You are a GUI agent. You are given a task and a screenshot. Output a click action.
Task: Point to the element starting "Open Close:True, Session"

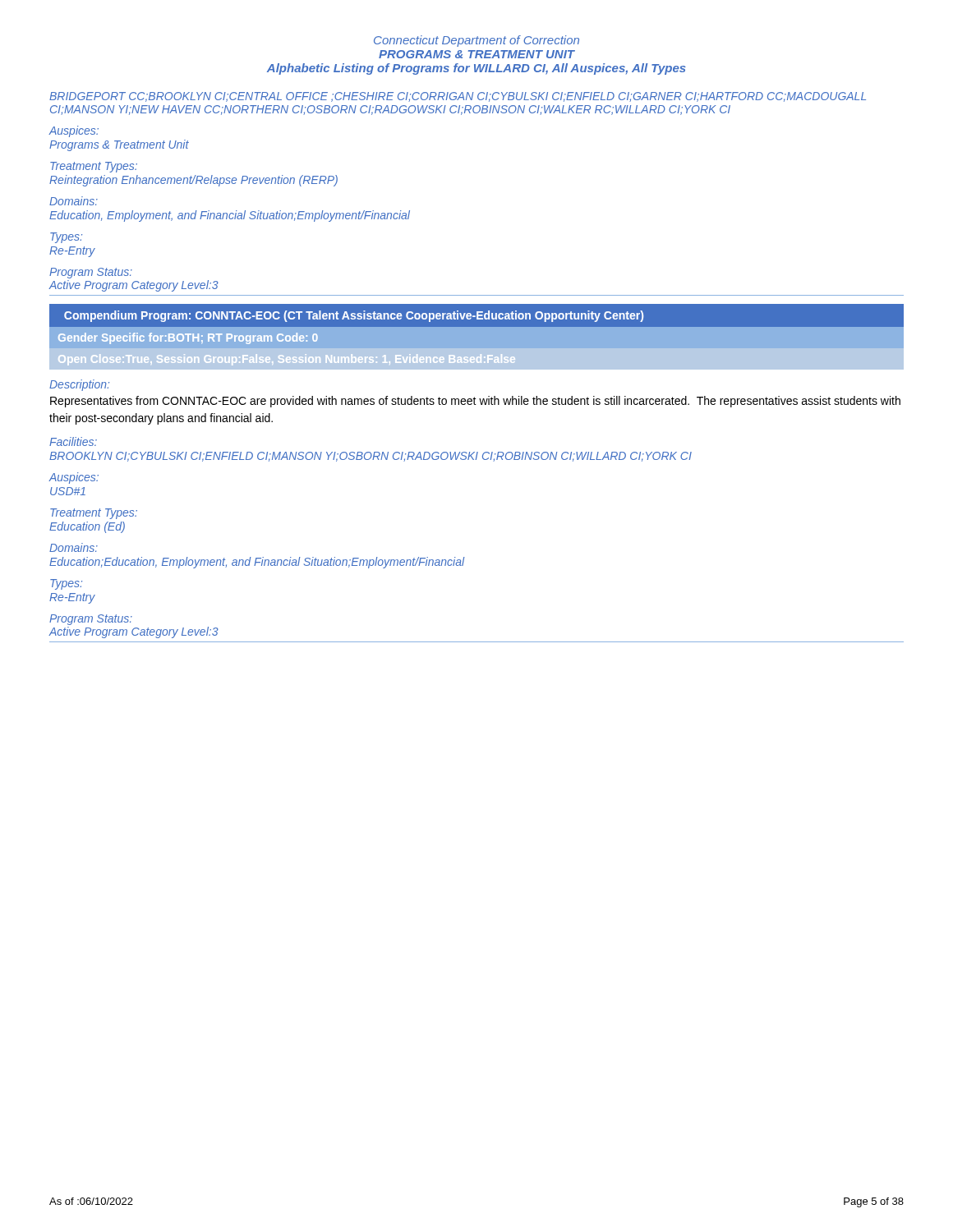[287, 359]
